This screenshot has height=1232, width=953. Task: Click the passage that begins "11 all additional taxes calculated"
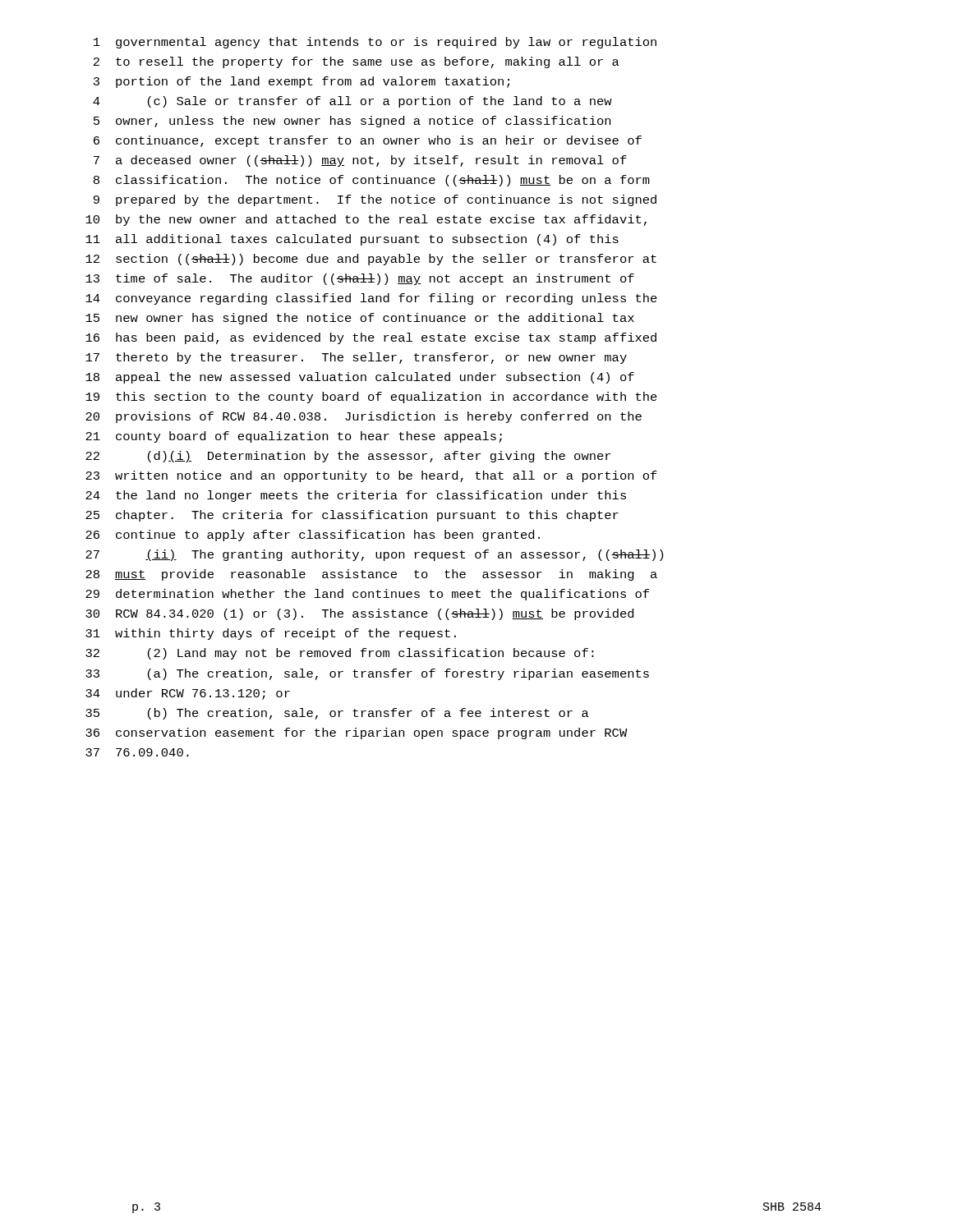pos(476,240)
